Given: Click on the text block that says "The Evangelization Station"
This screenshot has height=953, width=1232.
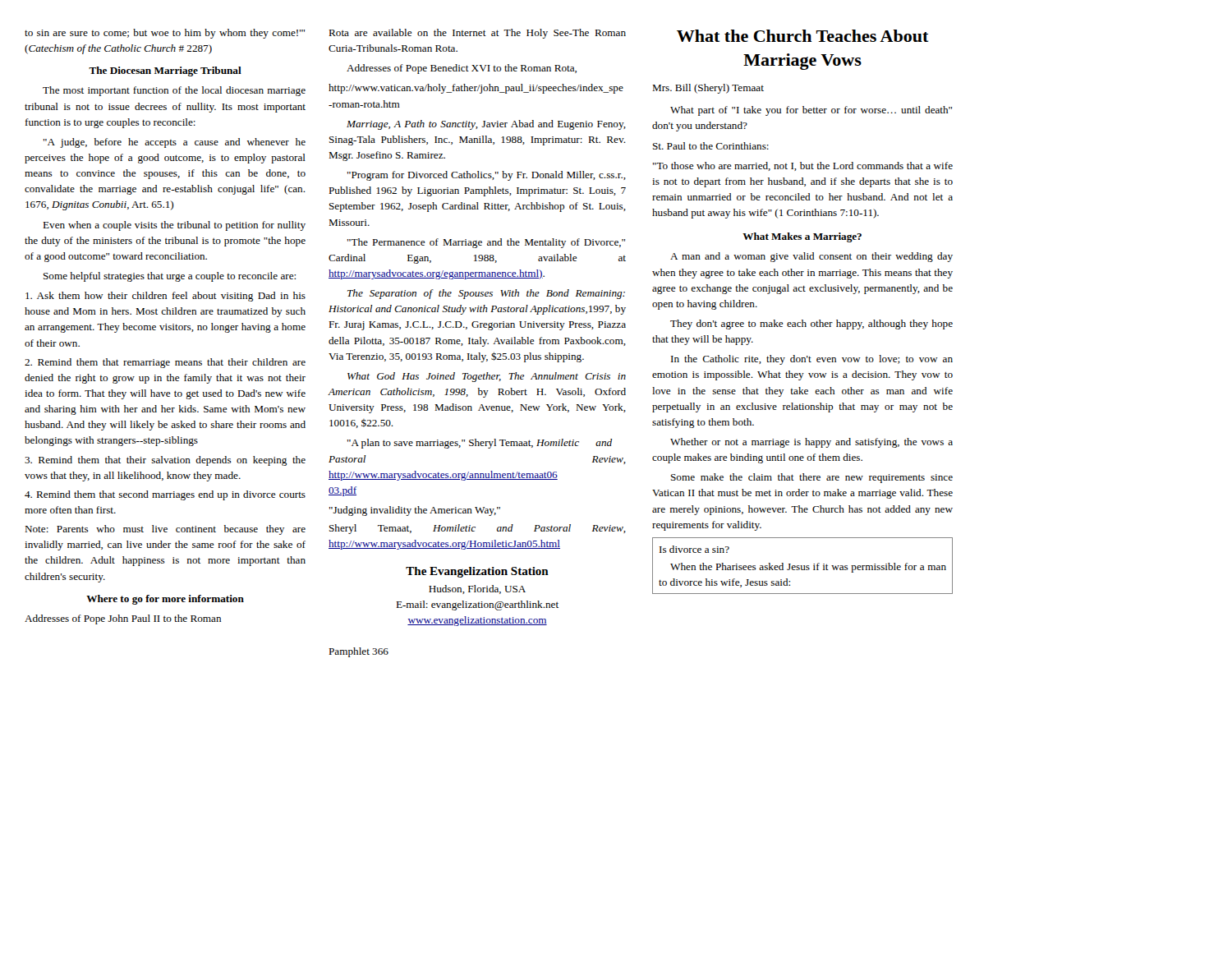Looking at the screenshot, I should point(477,596).
